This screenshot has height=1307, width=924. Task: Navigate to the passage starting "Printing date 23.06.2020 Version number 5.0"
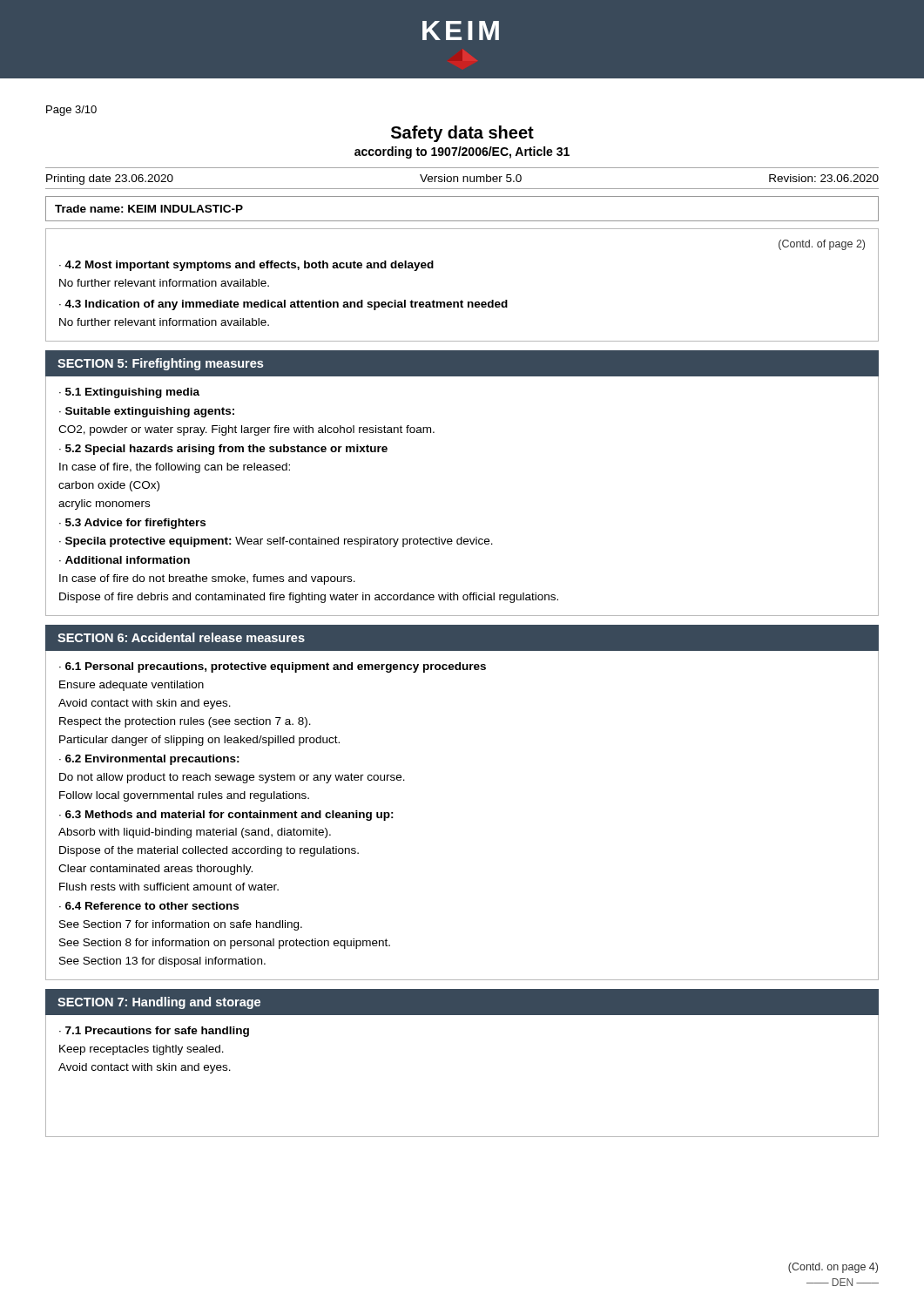coord(462,178)
